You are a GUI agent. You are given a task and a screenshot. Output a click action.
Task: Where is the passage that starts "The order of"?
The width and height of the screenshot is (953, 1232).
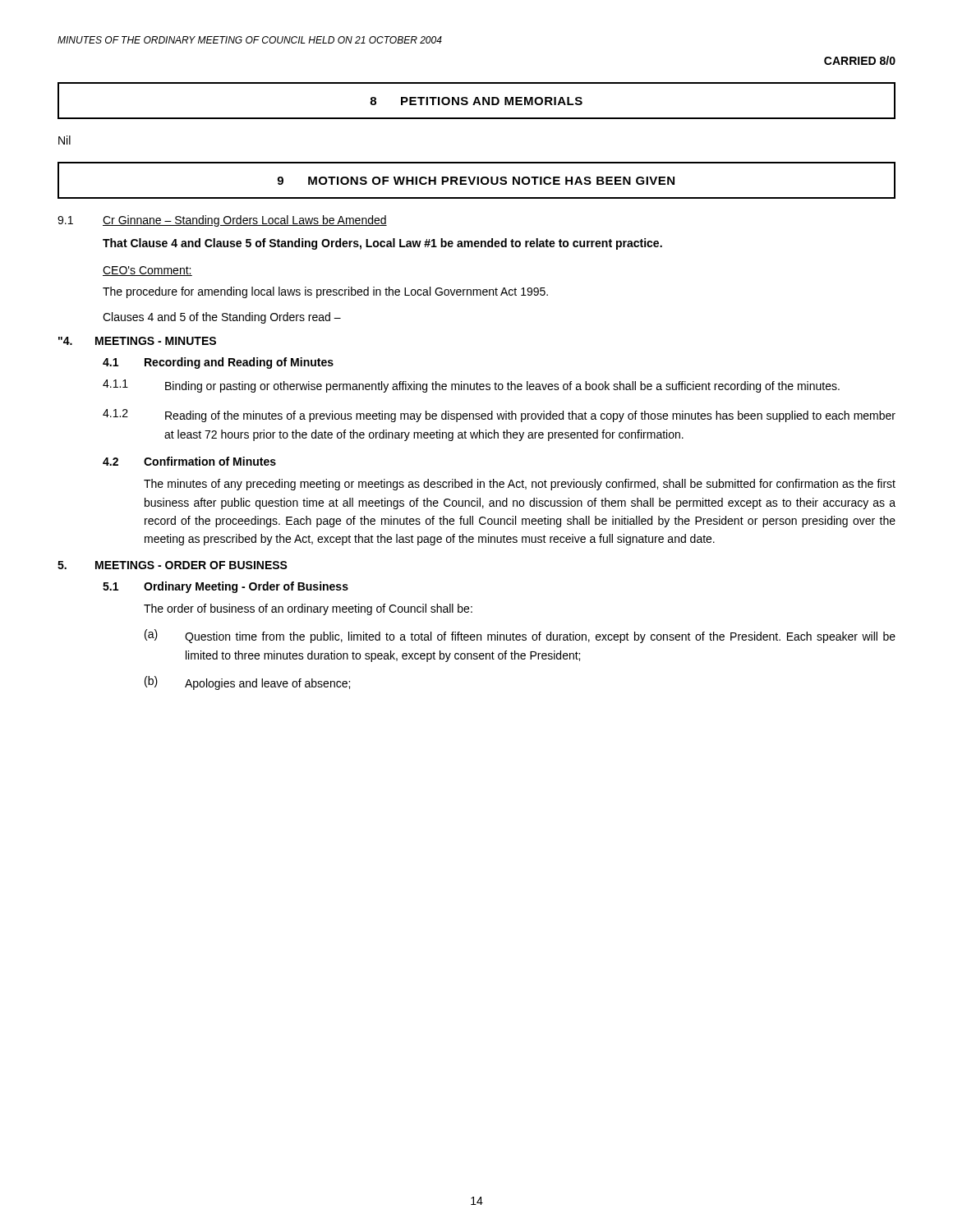308,608
